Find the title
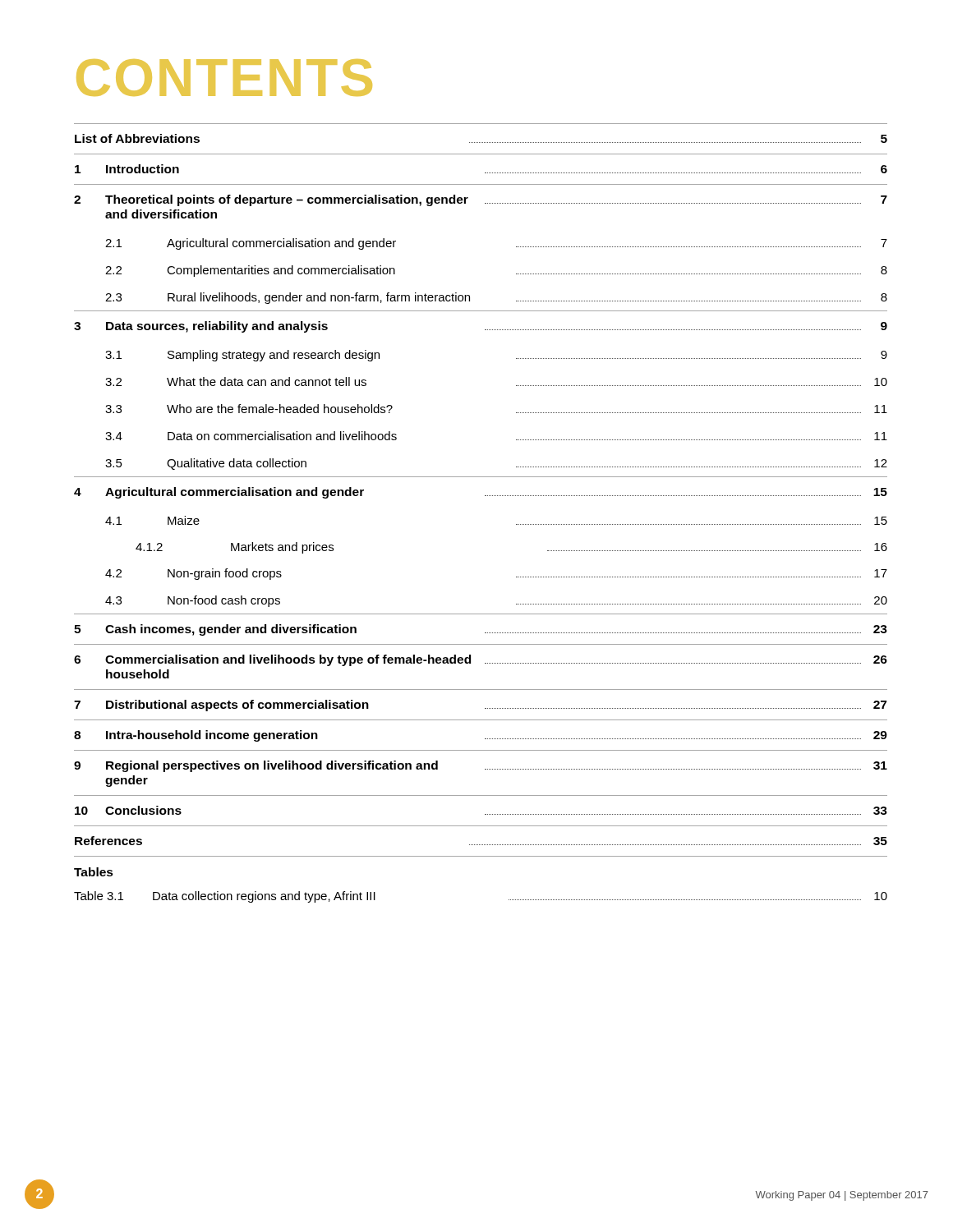 tap(225, 78)
